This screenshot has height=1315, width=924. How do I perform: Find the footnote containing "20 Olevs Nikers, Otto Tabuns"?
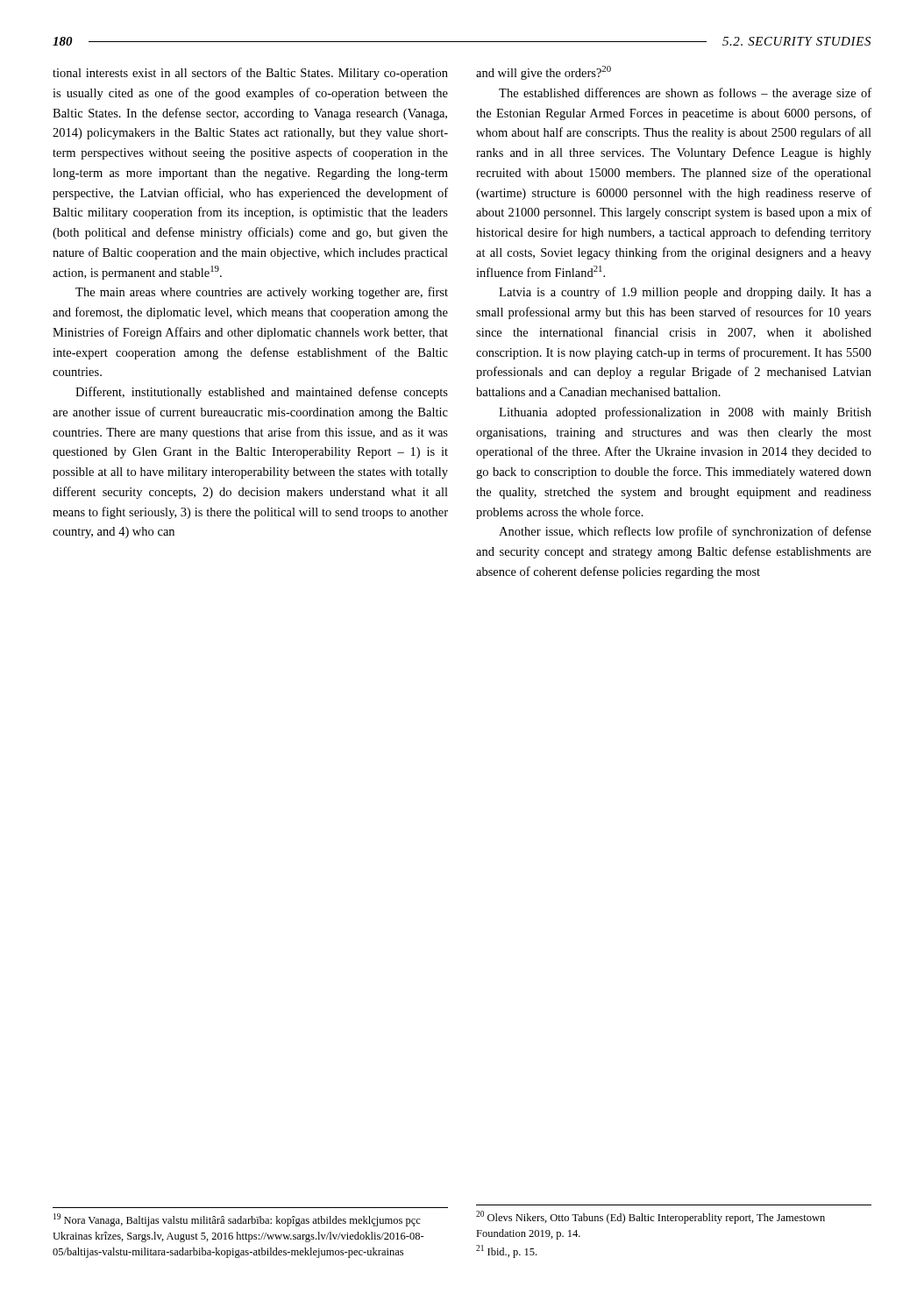(650, 1217)
